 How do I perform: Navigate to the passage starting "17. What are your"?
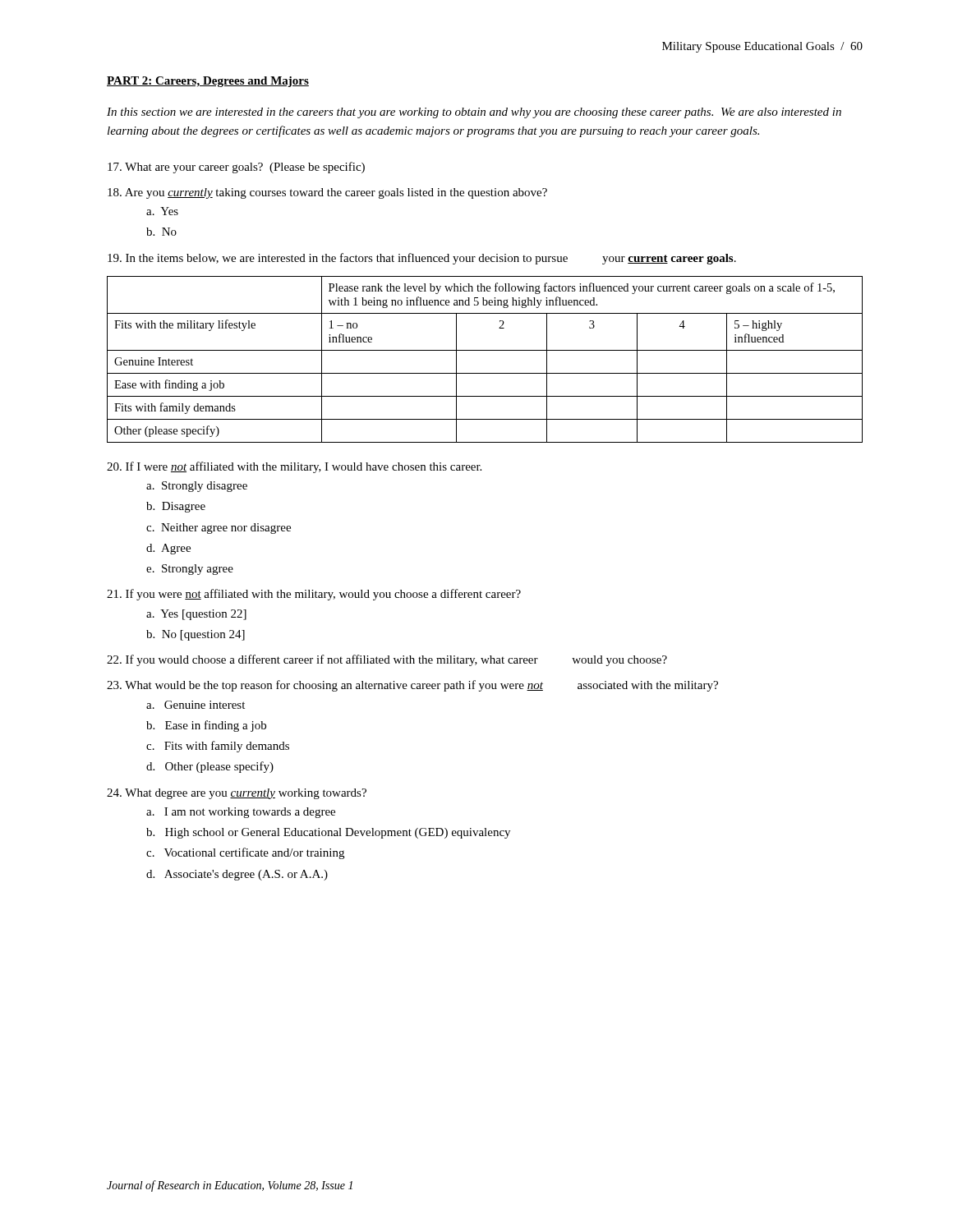click(x=236, y=166)
